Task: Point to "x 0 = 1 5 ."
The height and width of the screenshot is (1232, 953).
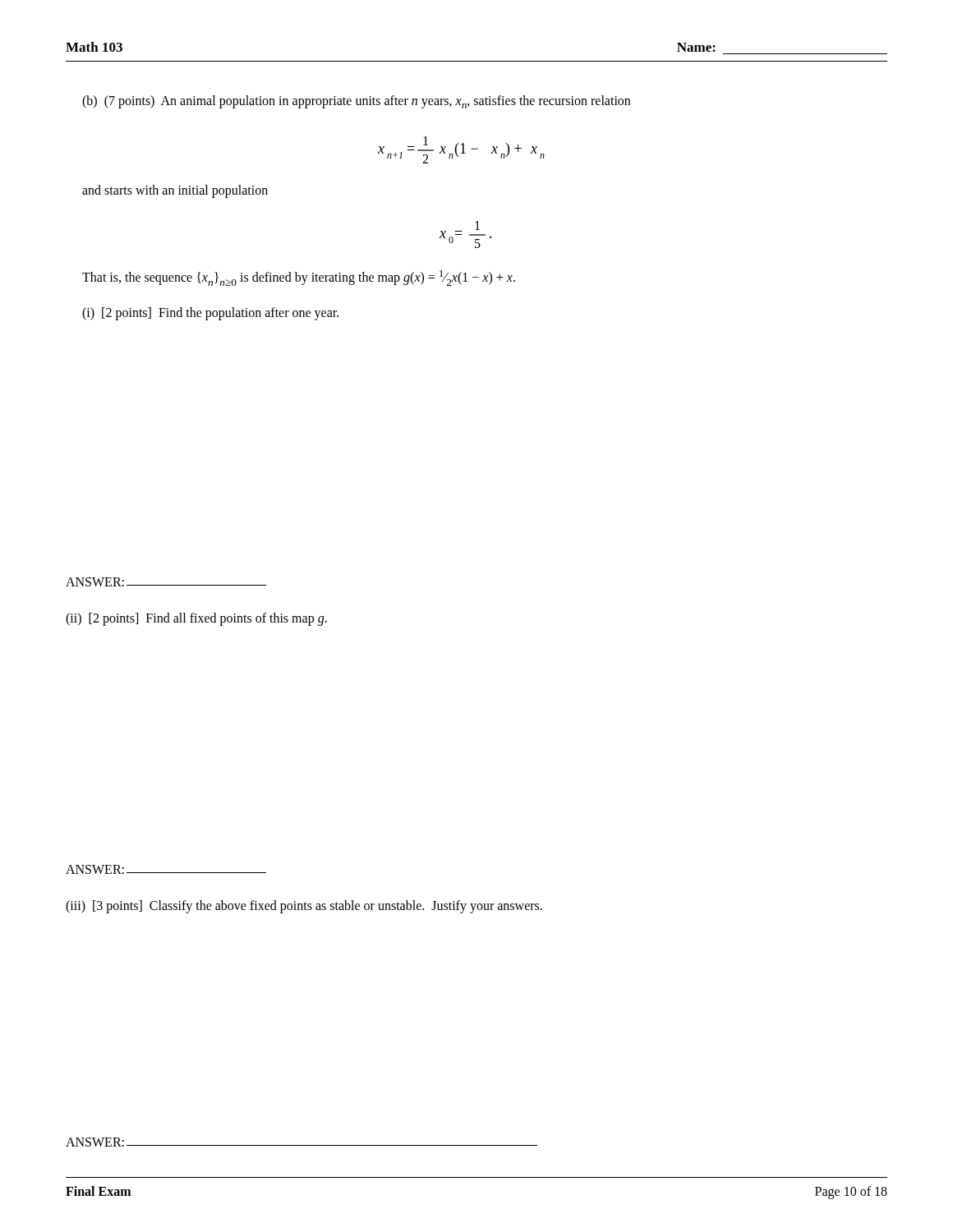Action: (x=476, y=232)
